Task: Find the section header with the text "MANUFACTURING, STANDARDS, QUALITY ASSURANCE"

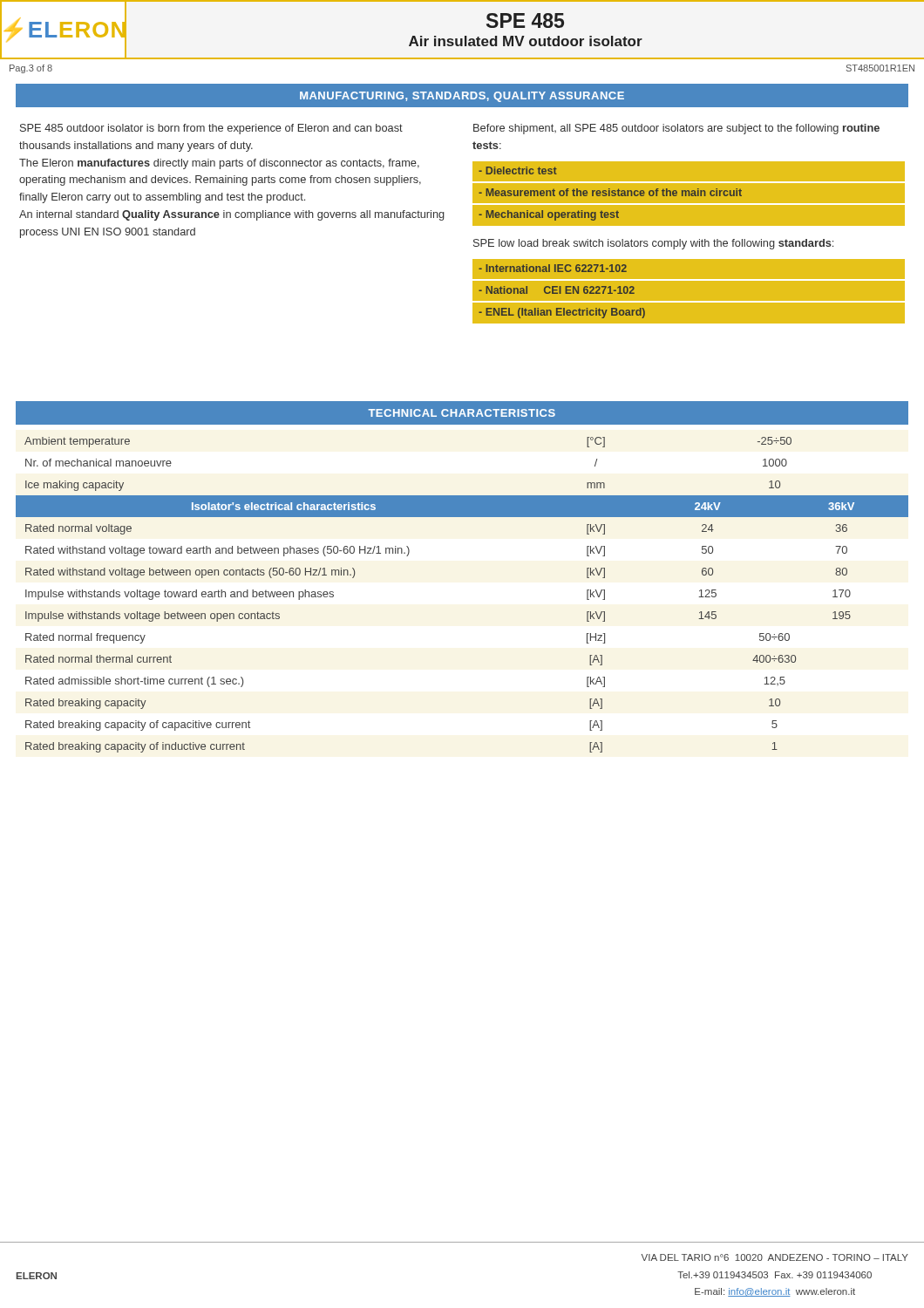Action: pyautogui.click(x=462, y=95)
